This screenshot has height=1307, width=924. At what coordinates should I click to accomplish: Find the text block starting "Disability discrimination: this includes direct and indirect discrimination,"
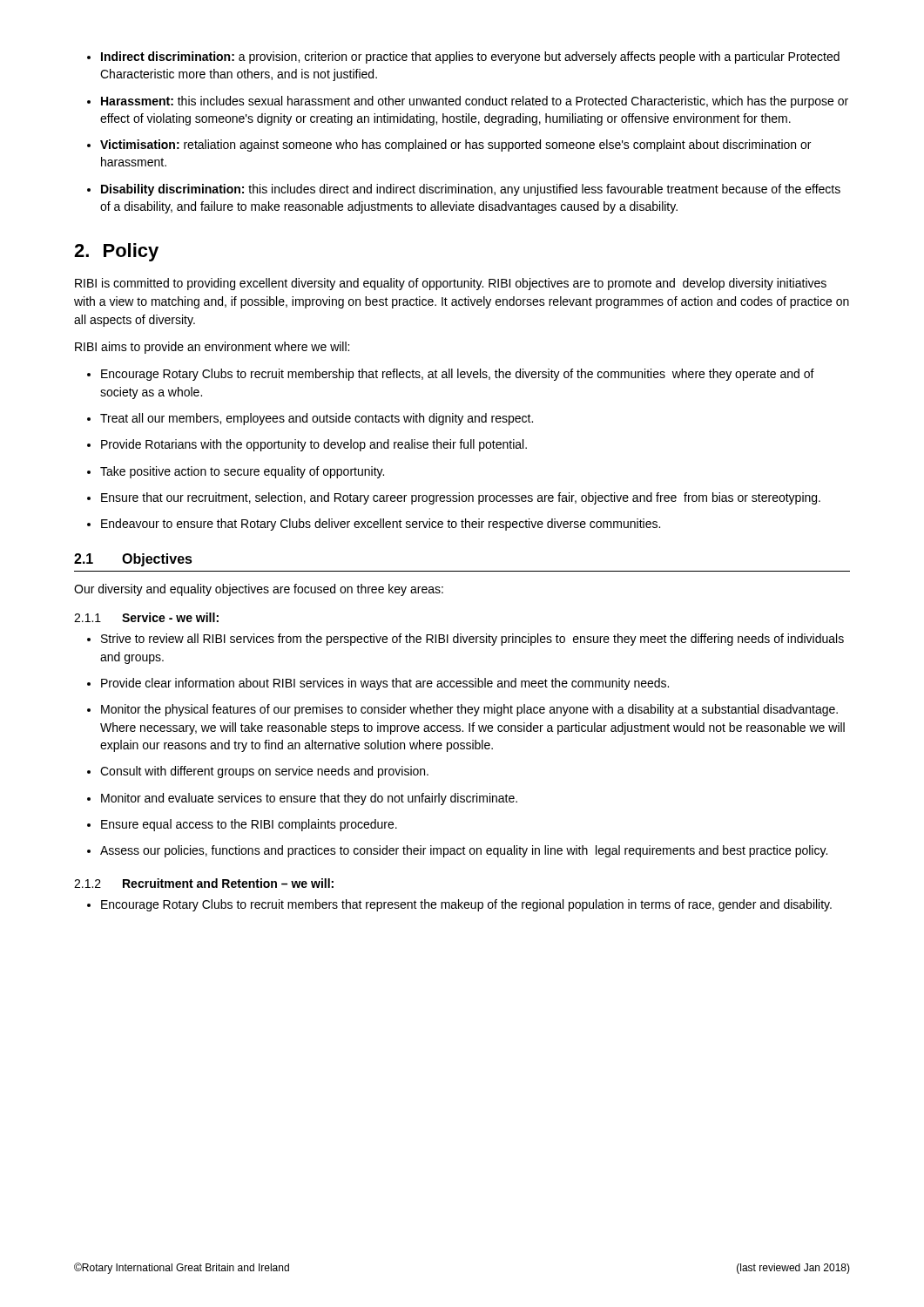[462, 198]
